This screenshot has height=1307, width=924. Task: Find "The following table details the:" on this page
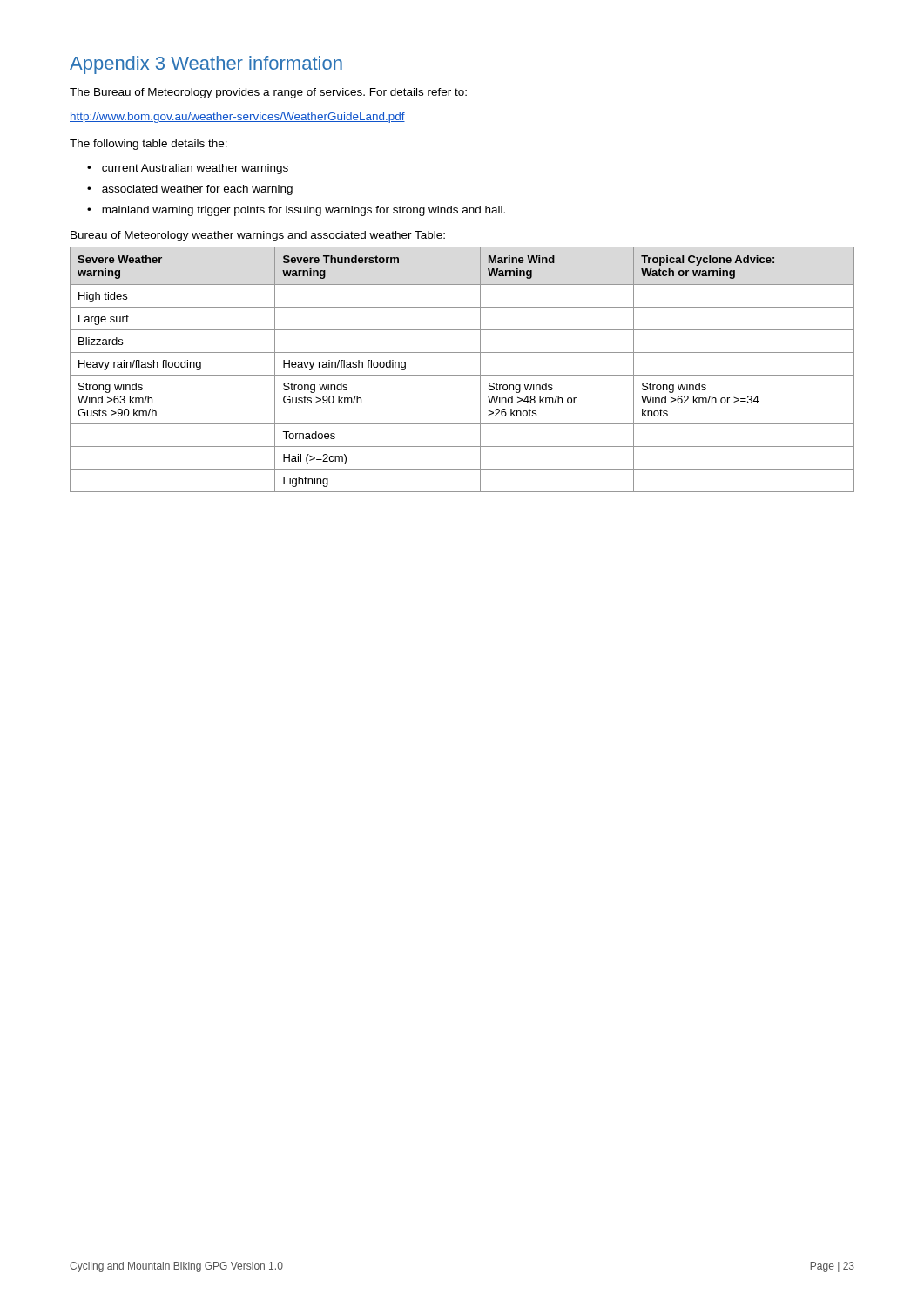point(148,145)
